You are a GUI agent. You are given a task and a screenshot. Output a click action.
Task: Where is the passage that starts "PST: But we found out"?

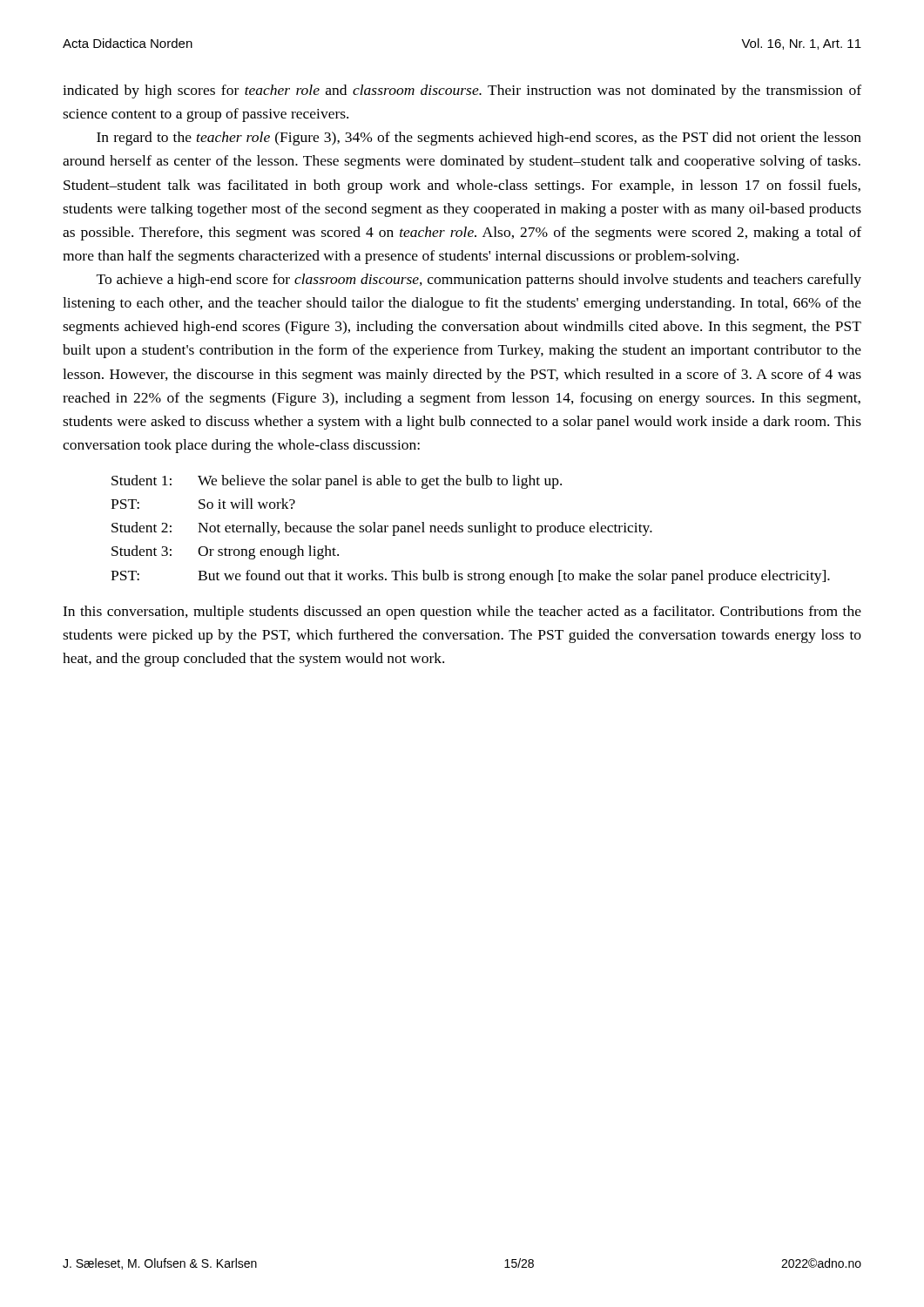(x=486, y=575)
